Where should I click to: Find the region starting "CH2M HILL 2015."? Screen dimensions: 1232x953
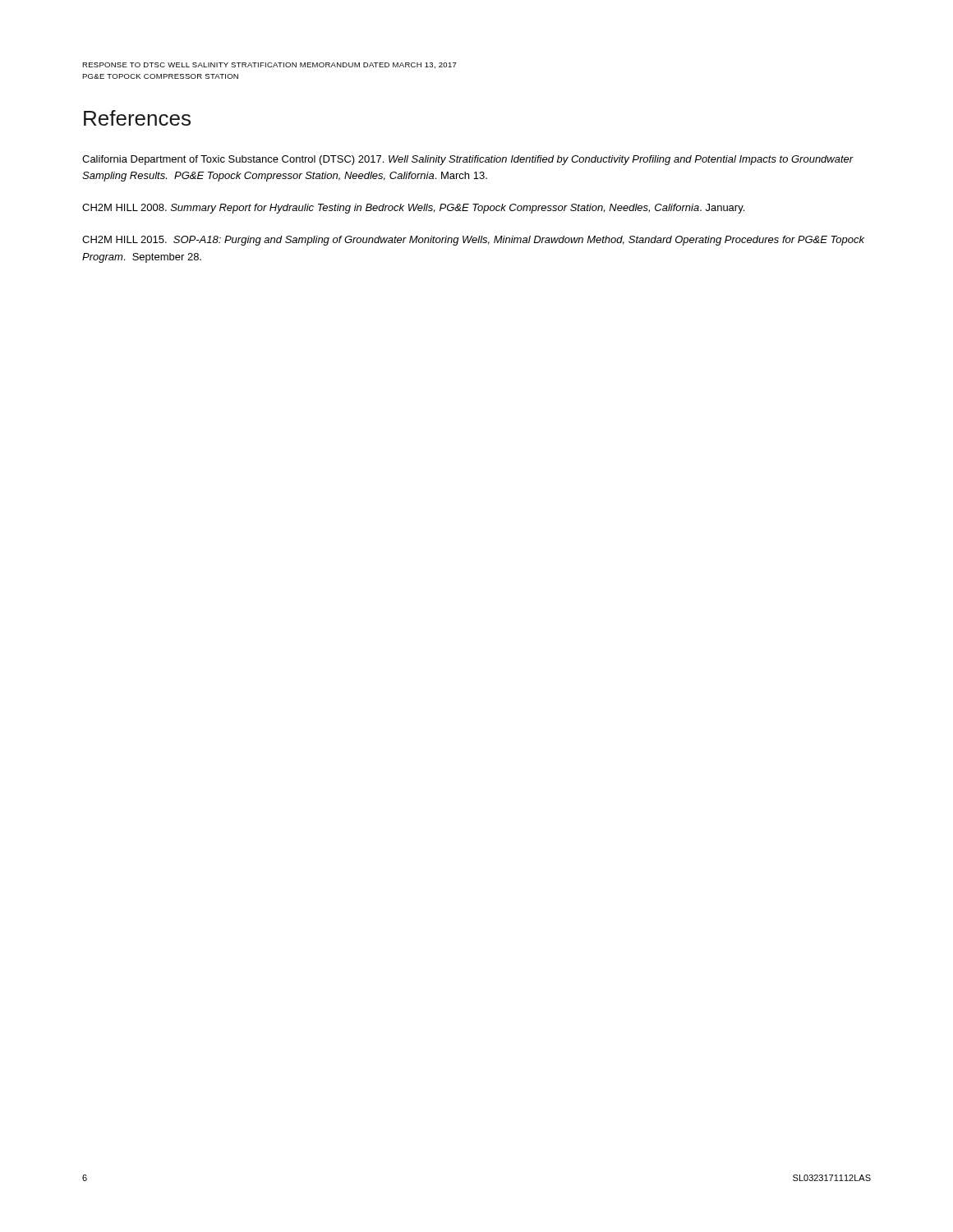tap(473, 248)
